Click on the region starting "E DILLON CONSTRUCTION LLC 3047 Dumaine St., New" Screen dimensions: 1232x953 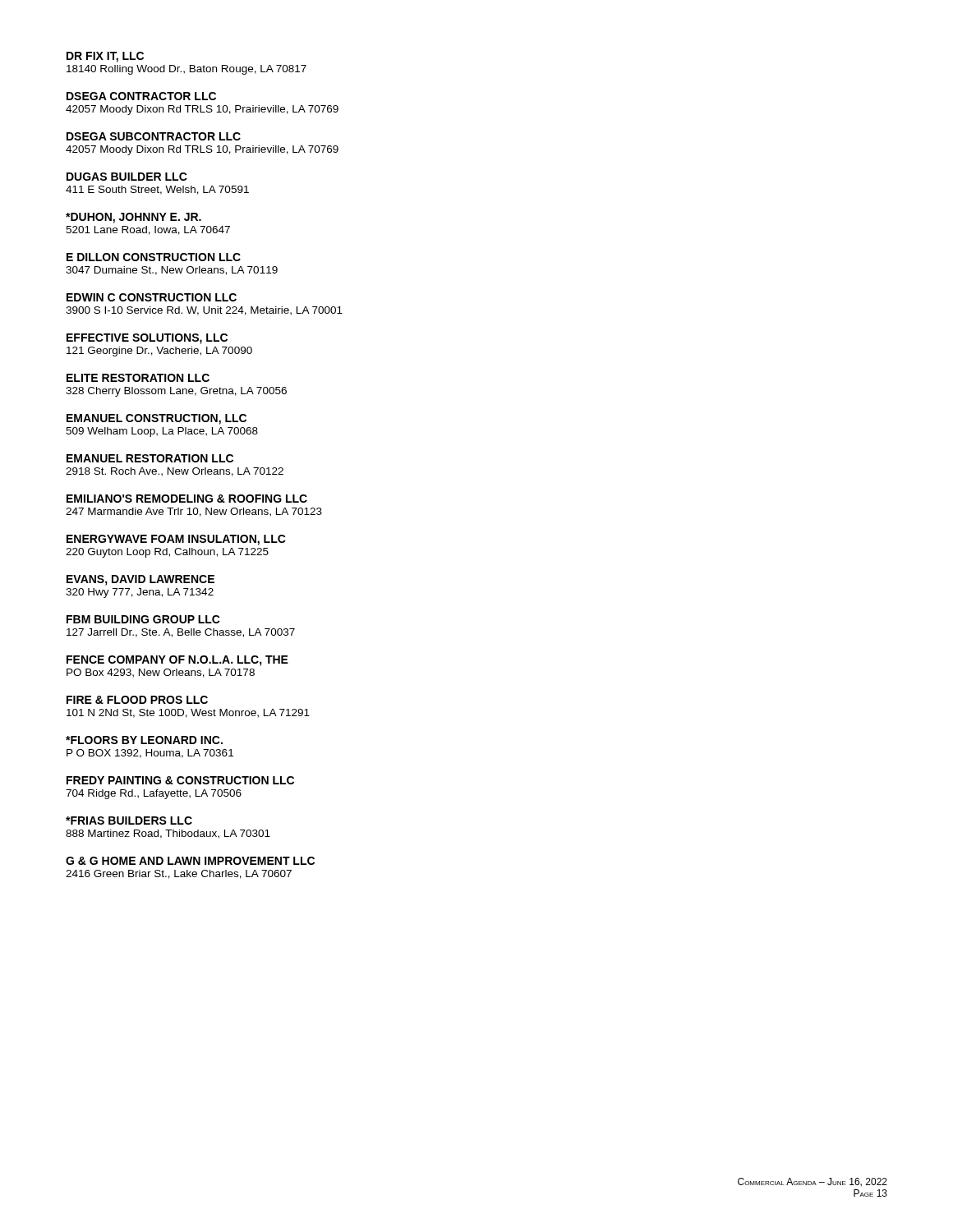pyautogui.click(x=154, y=257)
